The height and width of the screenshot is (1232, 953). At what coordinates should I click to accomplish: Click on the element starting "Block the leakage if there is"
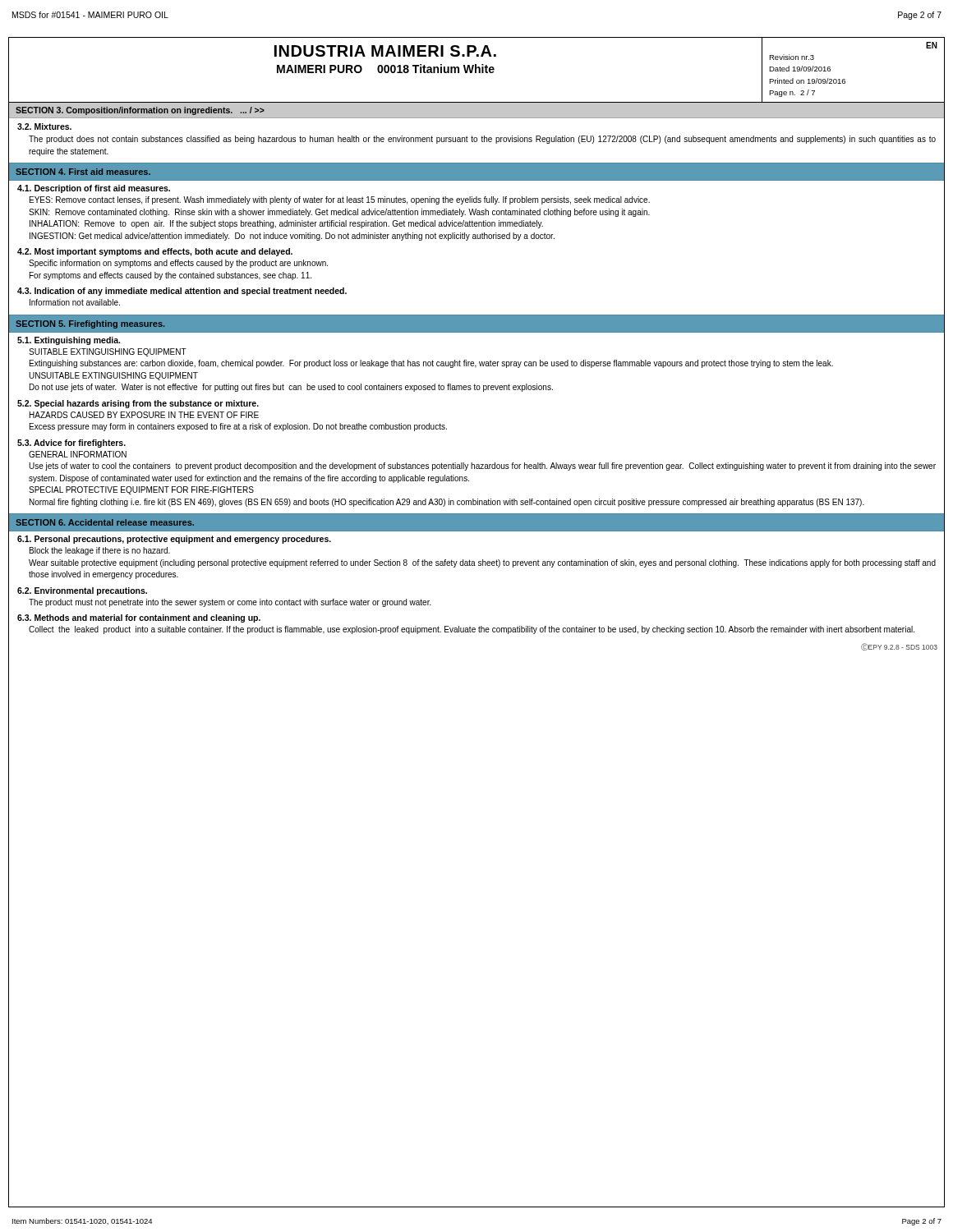482,563
